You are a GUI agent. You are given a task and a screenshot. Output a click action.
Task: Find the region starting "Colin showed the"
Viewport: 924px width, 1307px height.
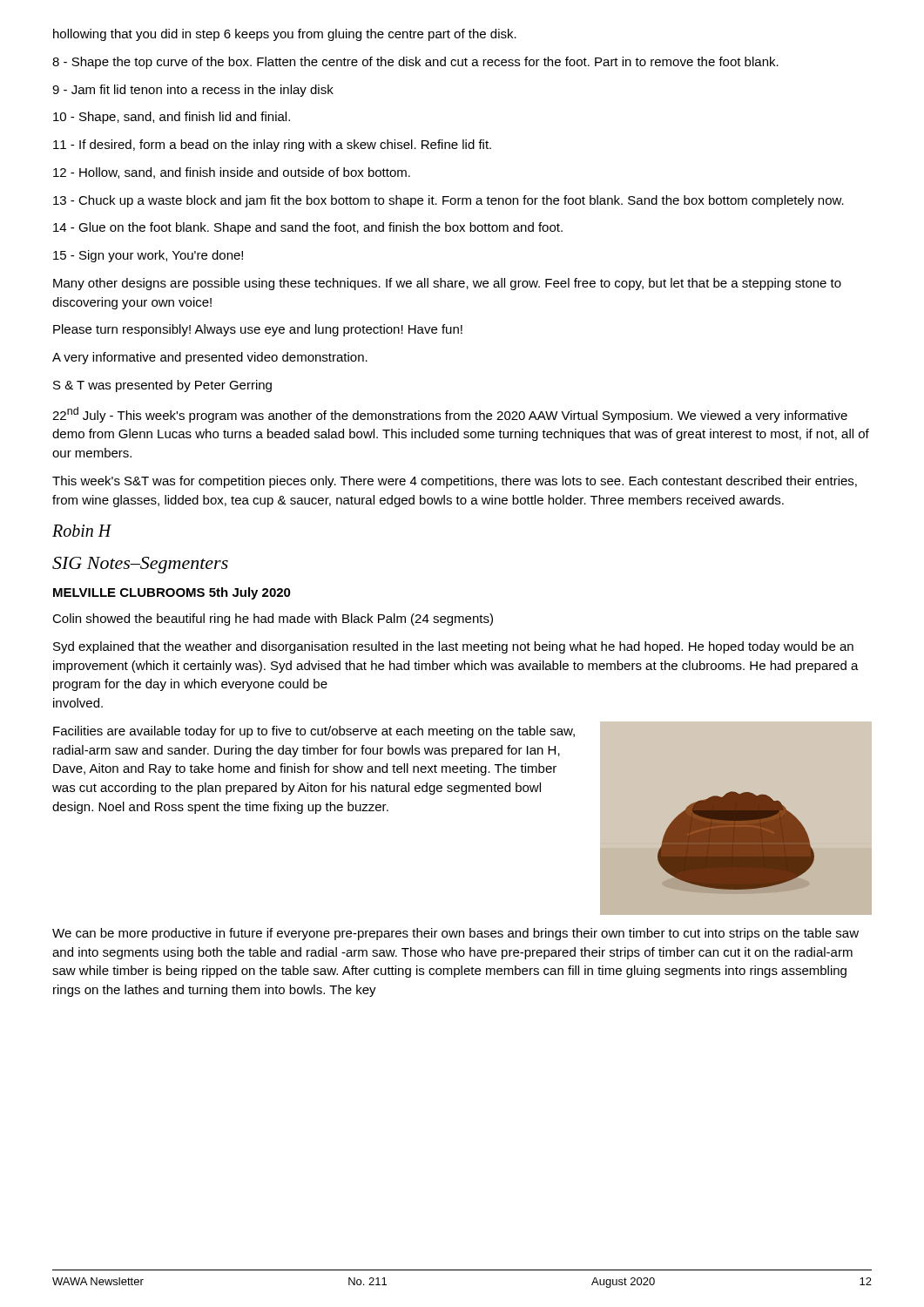click(x=273, y=618)
